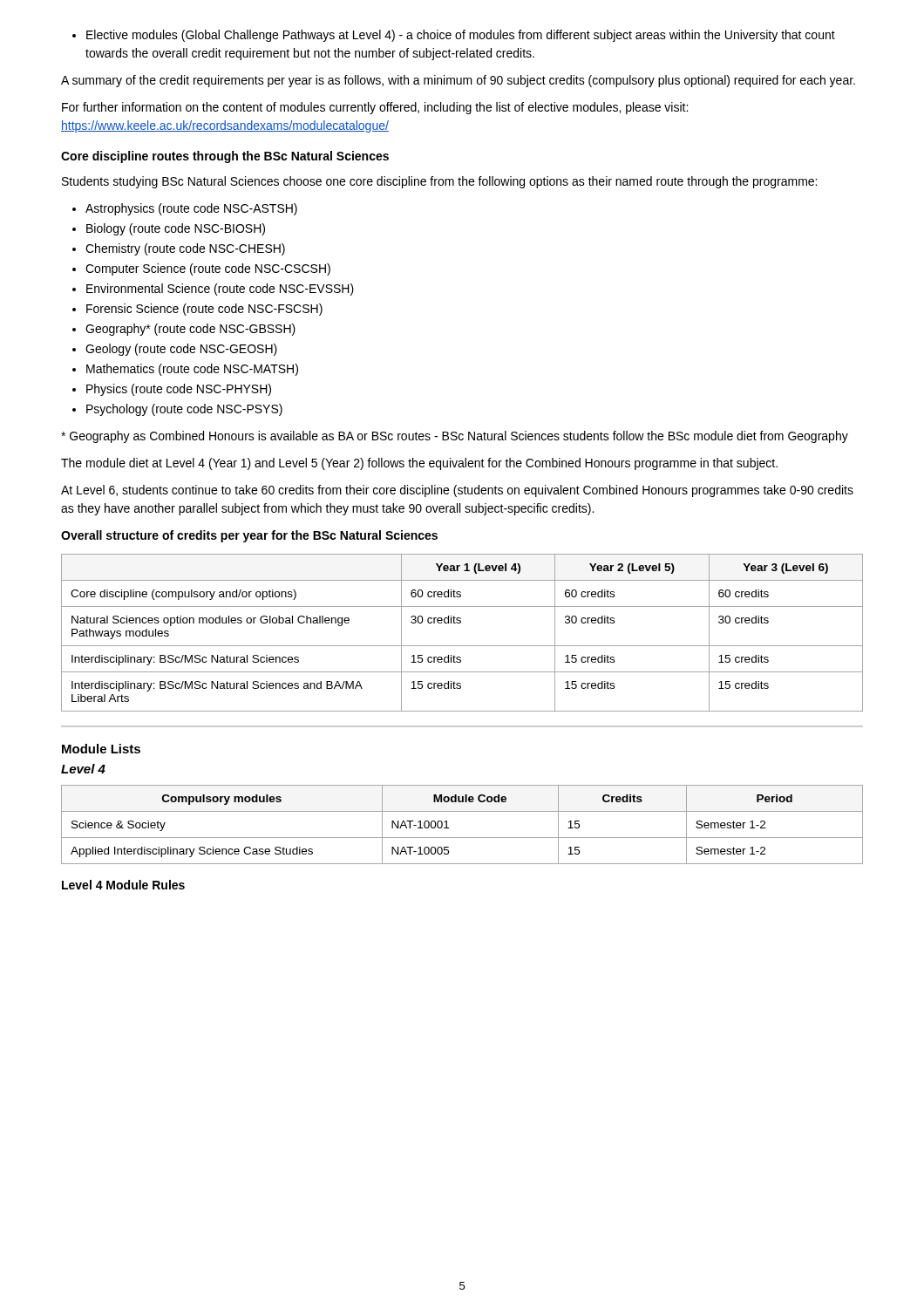This screenshot has width=924, height=1308.
Task: Find "Level 4" on this page
Action: click(83, 769)
